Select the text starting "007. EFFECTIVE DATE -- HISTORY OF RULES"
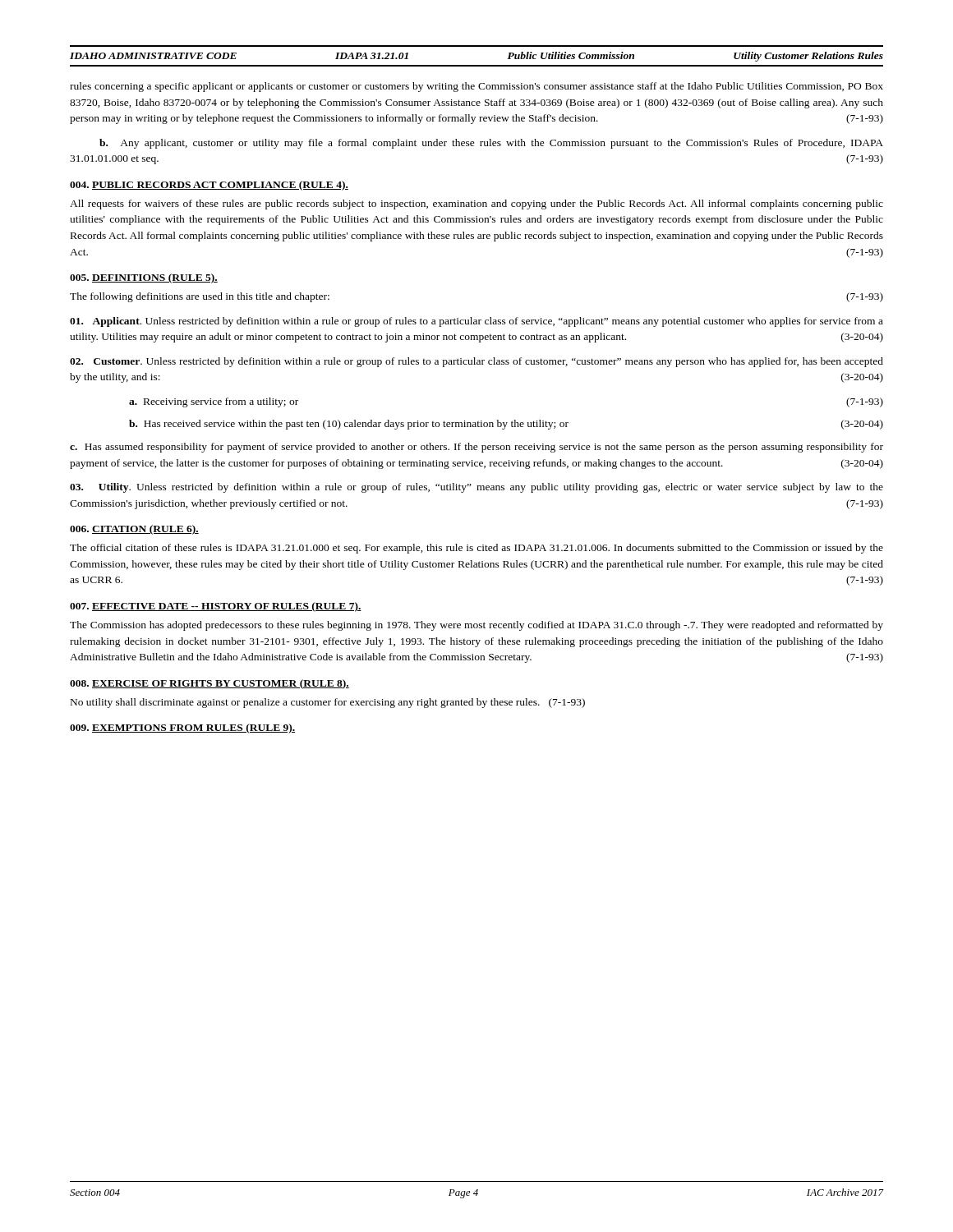 tap(215, 606)
